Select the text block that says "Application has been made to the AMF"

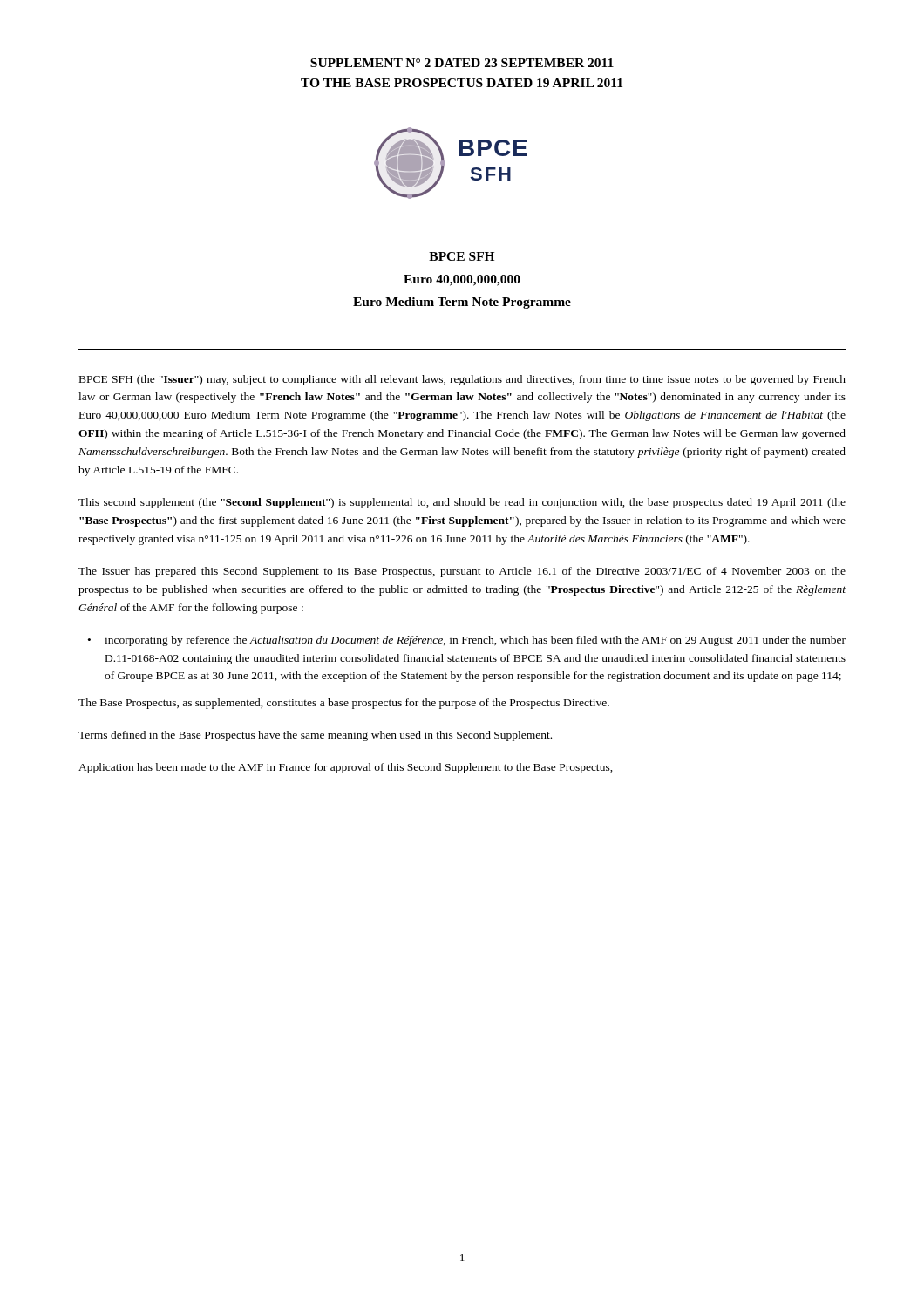click(346, 767)
